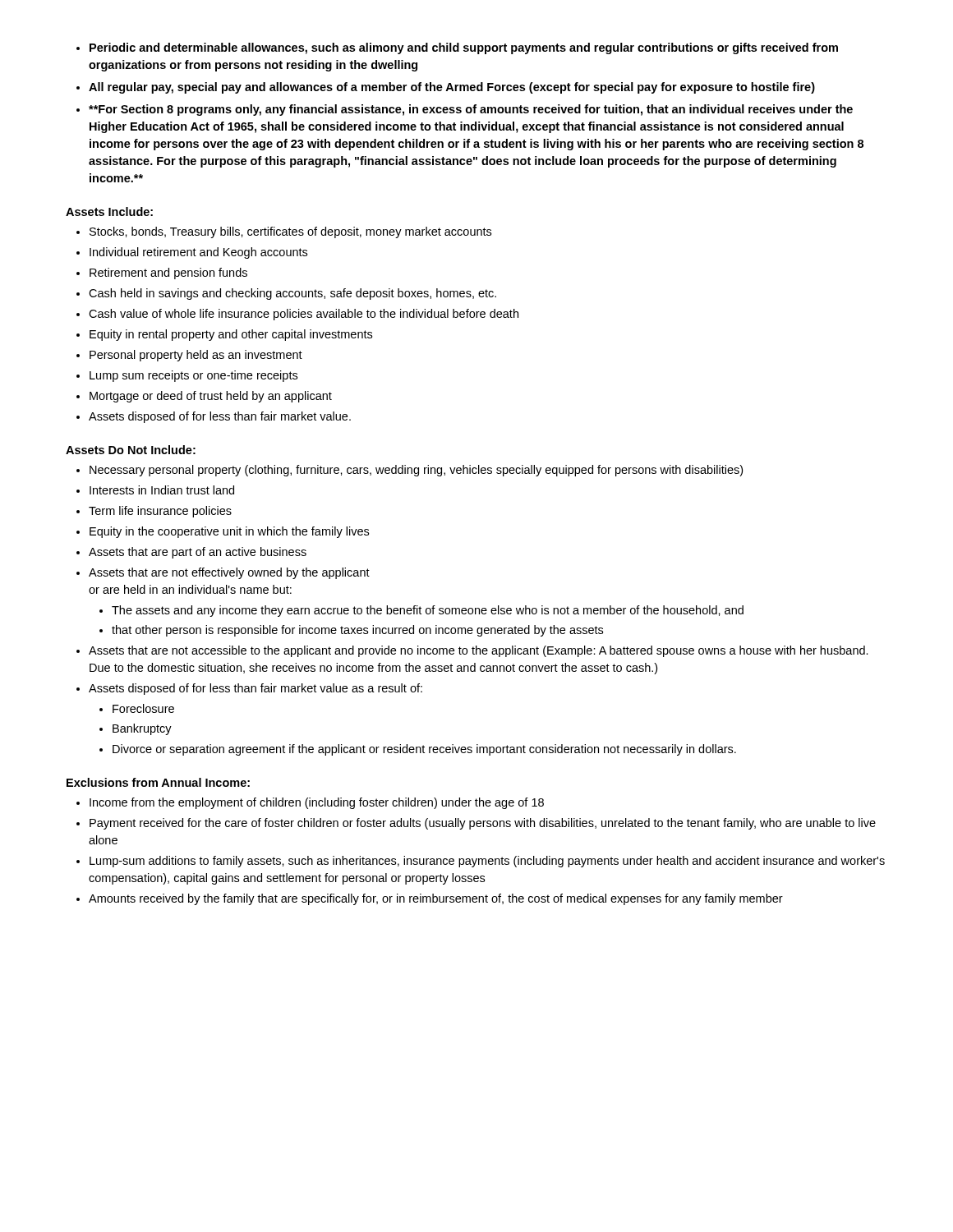Select the list item that reads "Necessary personal property (clothing, furniture, cars,"

tap(488, 471)
